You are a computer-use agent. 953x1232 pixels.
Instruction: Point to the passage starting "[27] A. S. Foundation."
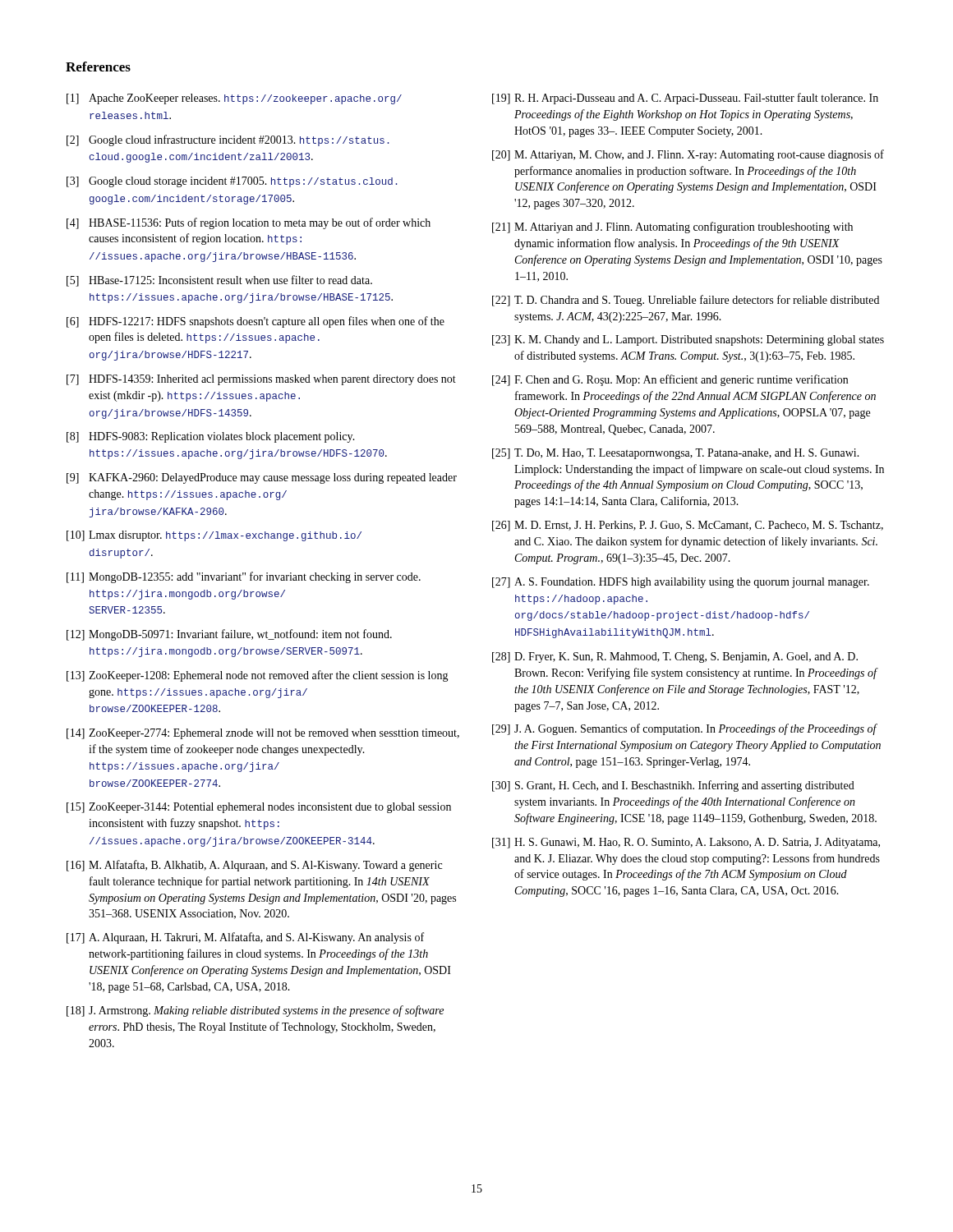pos(689,608)
